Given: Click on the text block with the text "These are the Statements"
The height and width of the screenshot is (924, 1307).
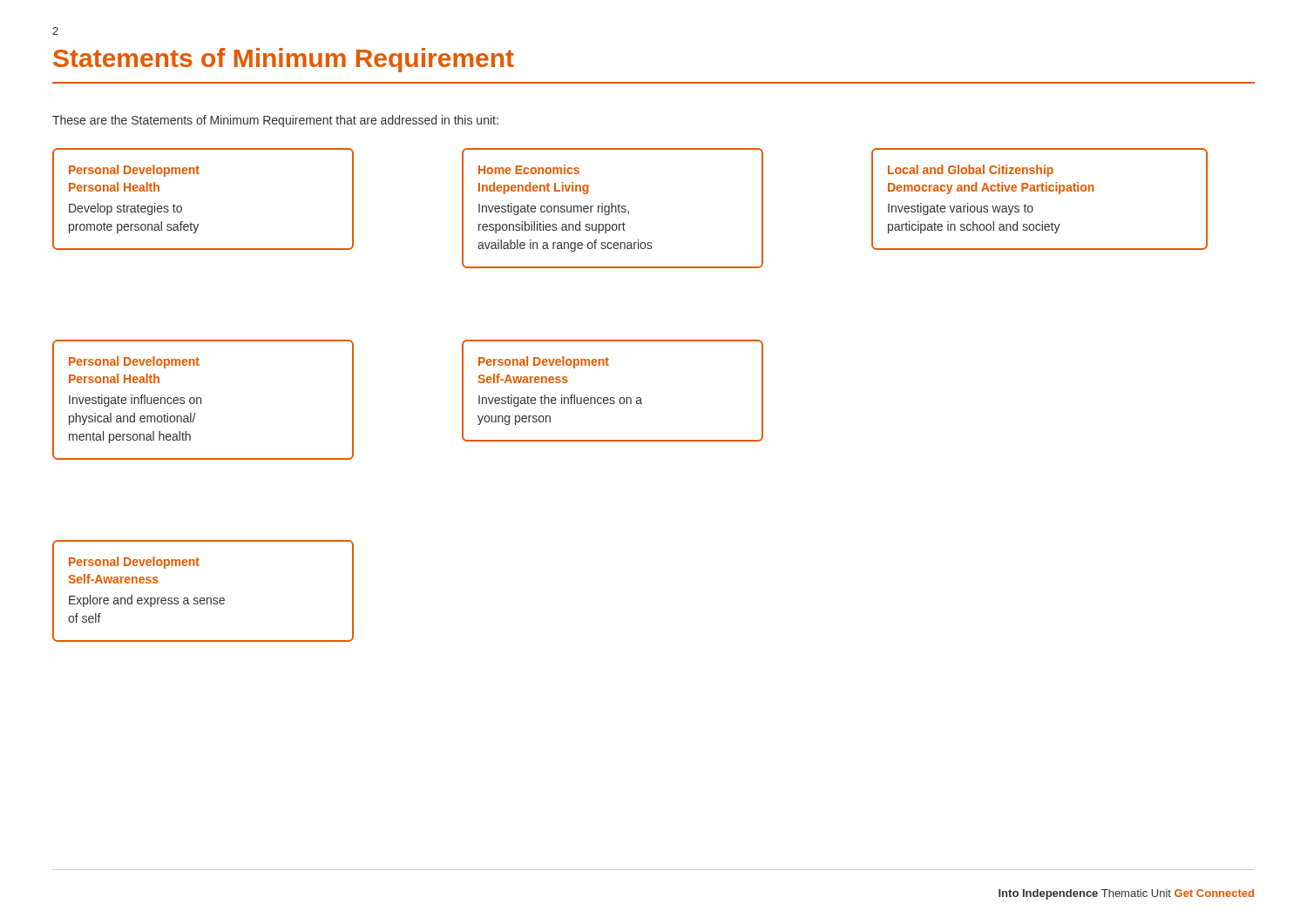Looking at the screenshot, I should coord(276,120).
